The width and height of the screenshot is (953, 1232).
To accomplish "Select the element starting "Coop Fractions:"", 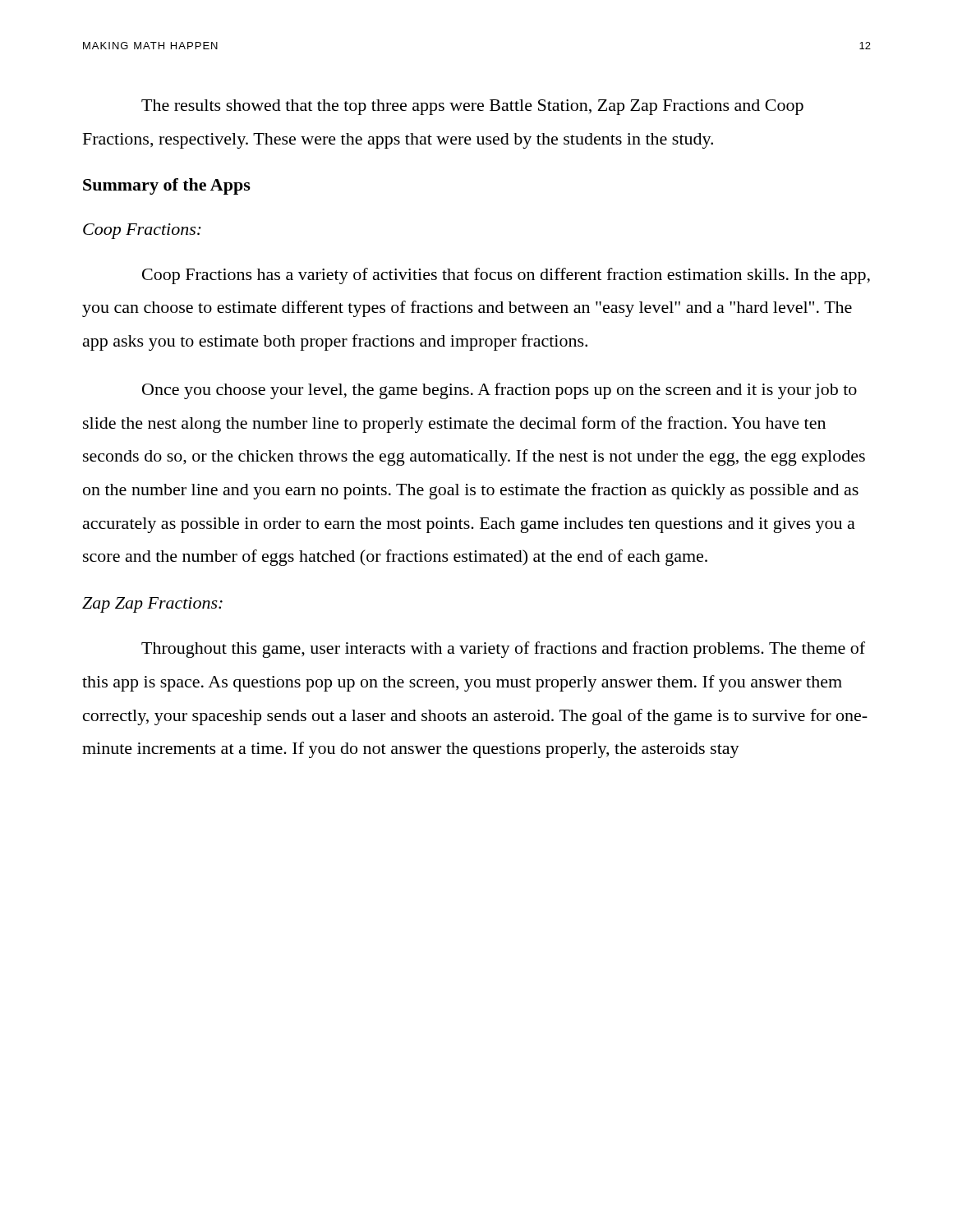I will (x=142, y=228).
